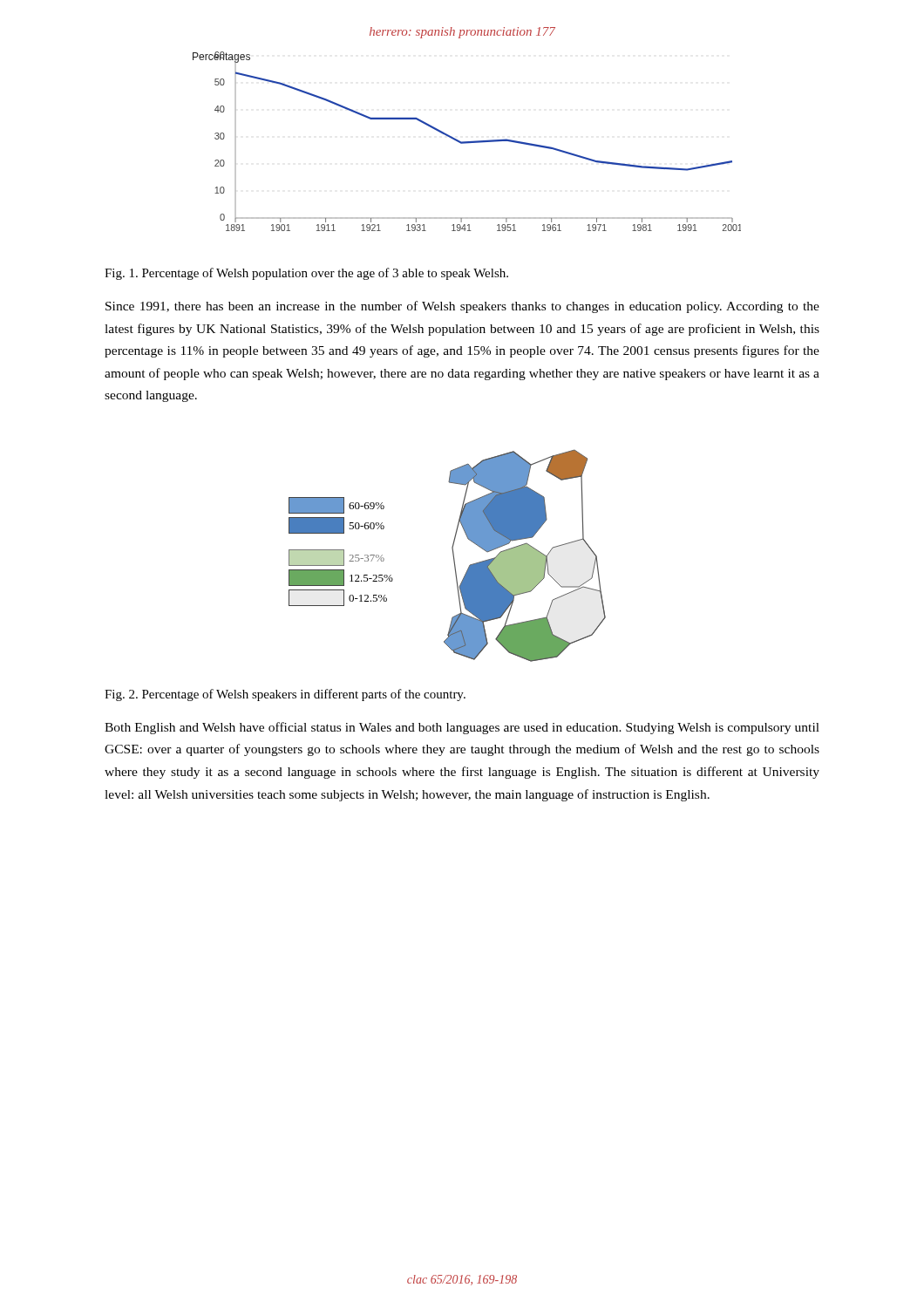The image size is (924, 1308).
Task: Find the text starting "Fig. 1. Percentage of"
Action: 307,273
